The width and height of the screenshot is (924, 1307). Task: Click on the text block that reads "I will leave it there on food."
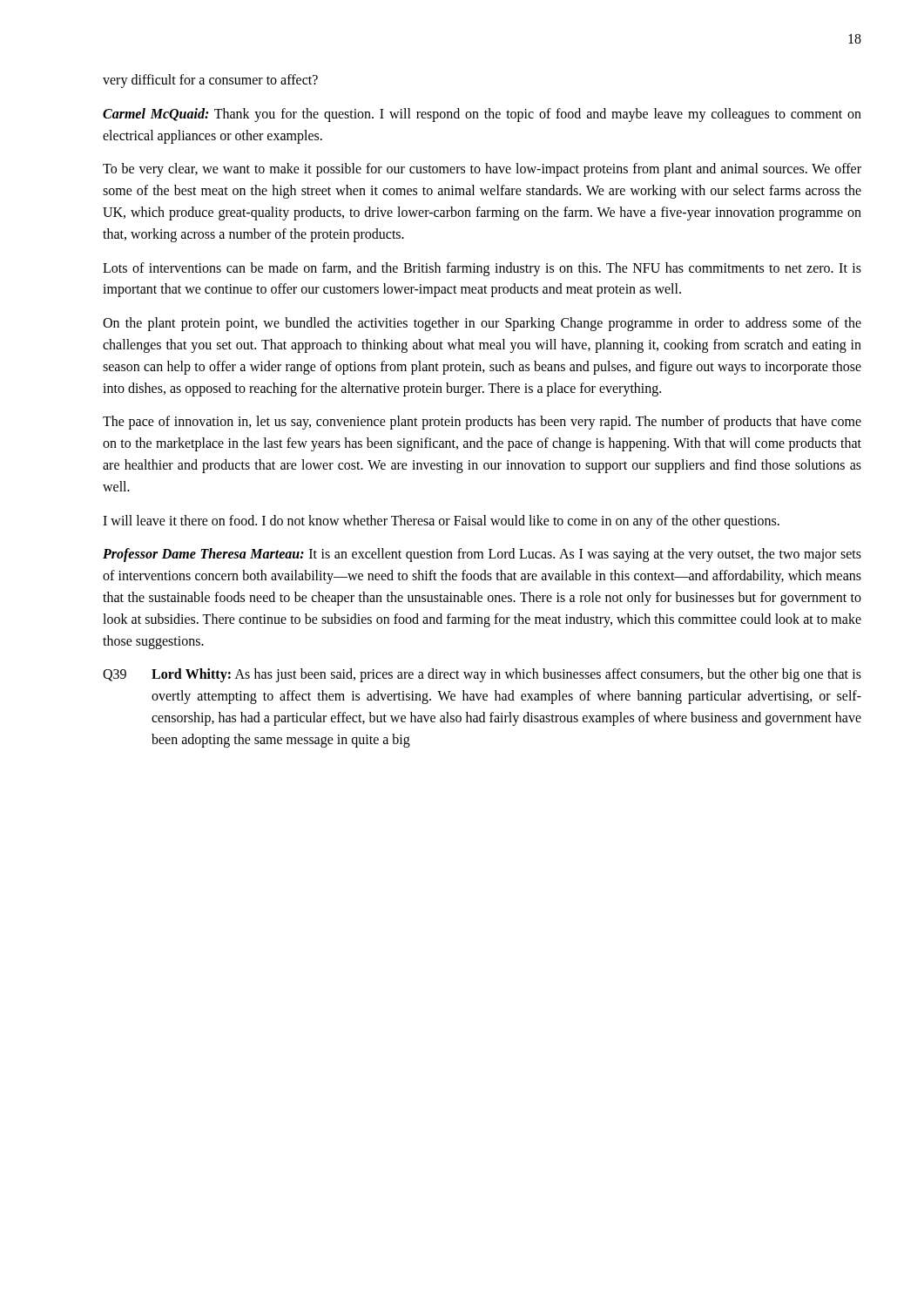tap(441, 520)
